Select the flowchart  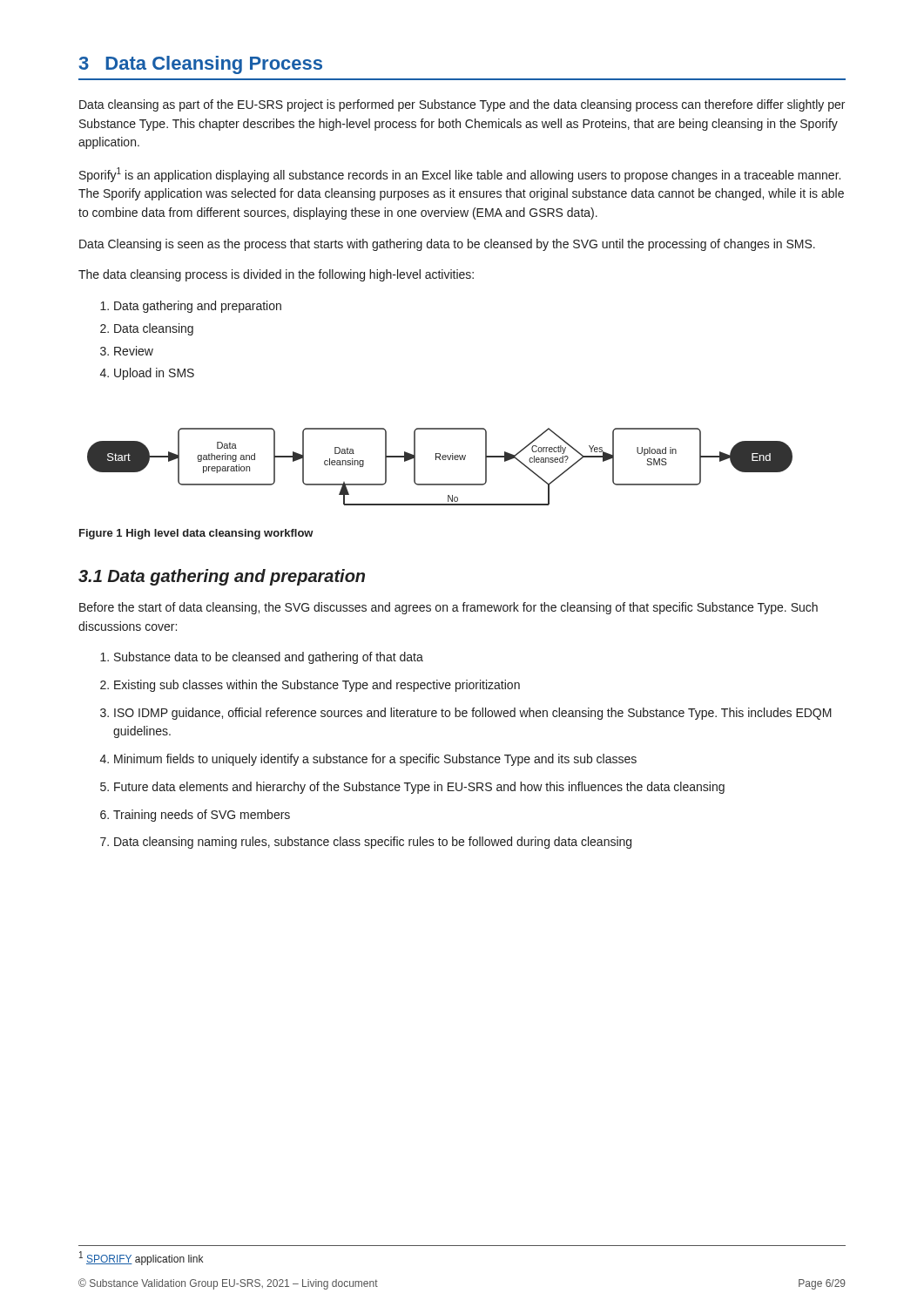click(x=462, y=461)
